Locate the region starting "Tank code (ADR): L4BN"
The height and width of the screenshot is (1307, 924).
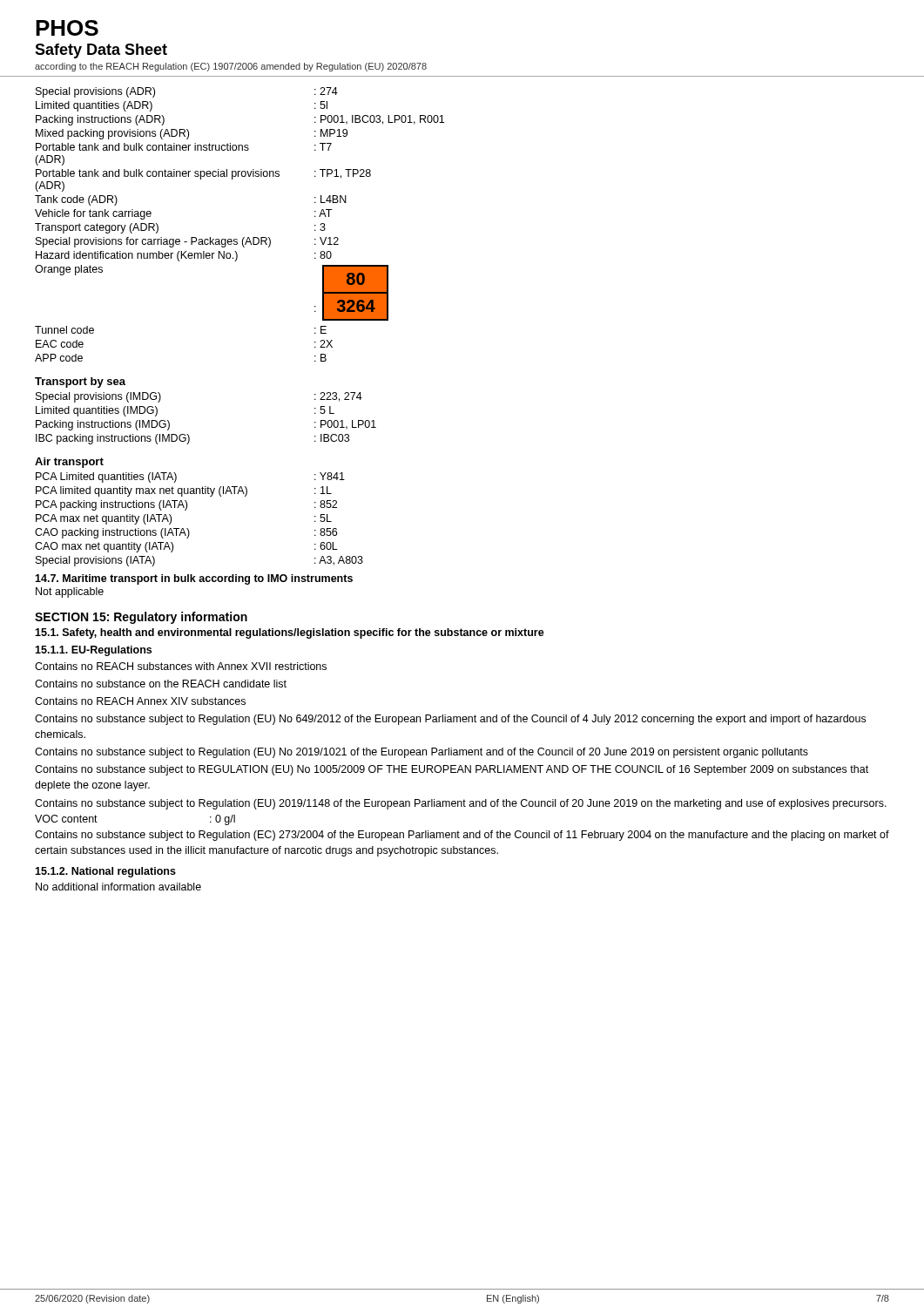[81, 200]
